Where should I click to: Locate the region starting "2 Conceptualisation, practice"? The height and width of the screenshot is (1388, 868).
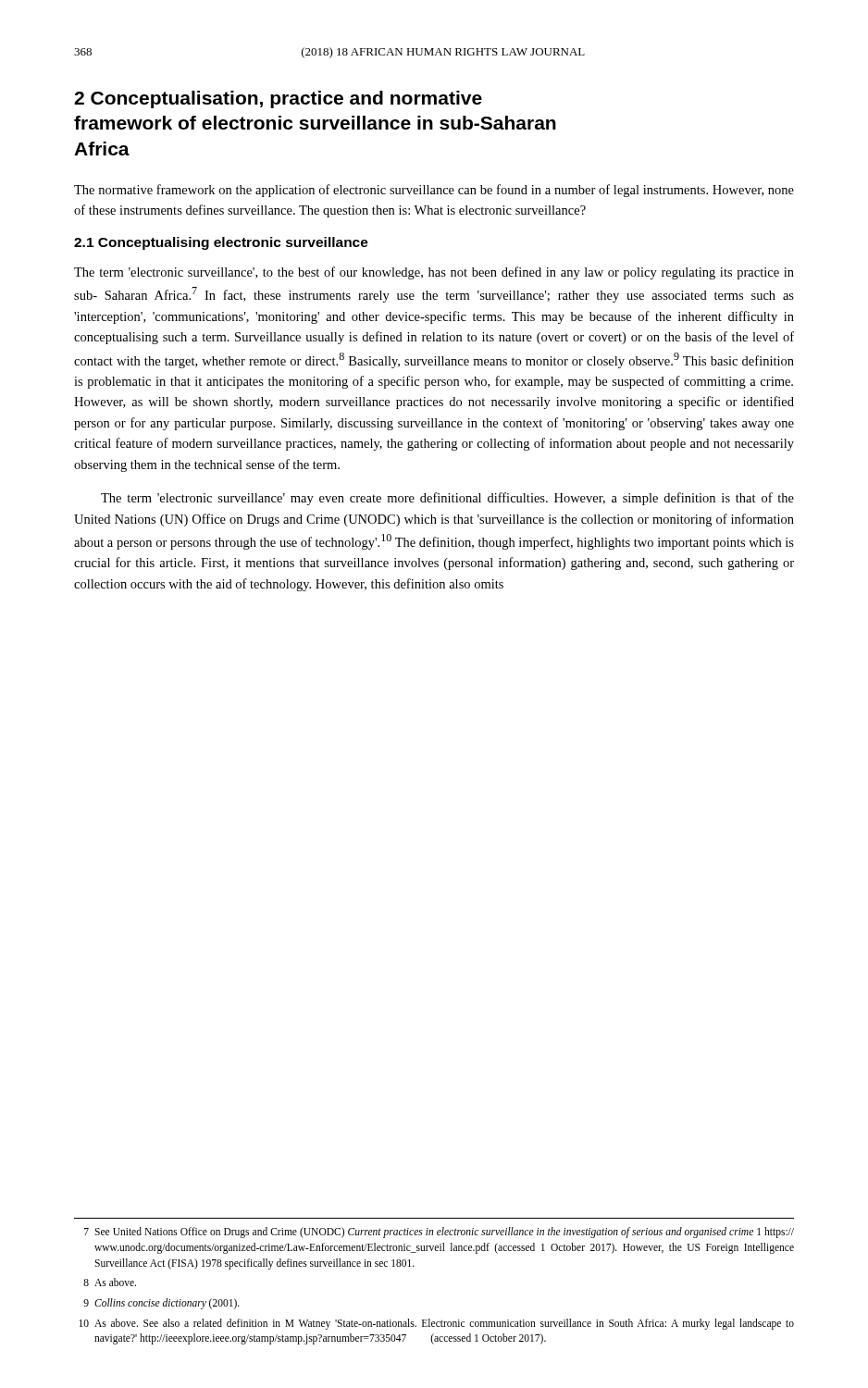coord(434,123)
